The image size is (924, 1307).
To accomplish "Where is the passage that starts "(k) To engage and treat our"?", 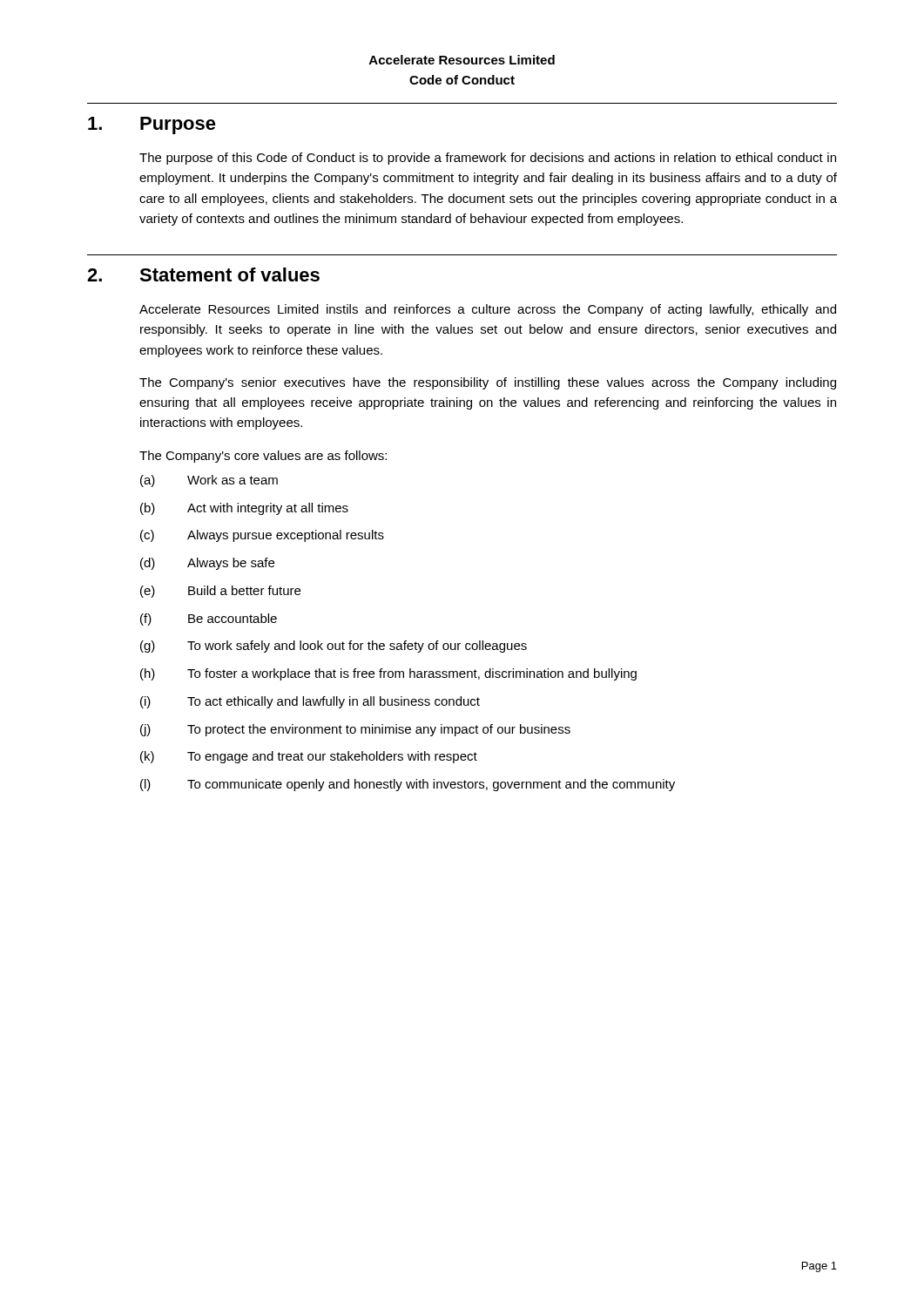I will click(488, 756).
